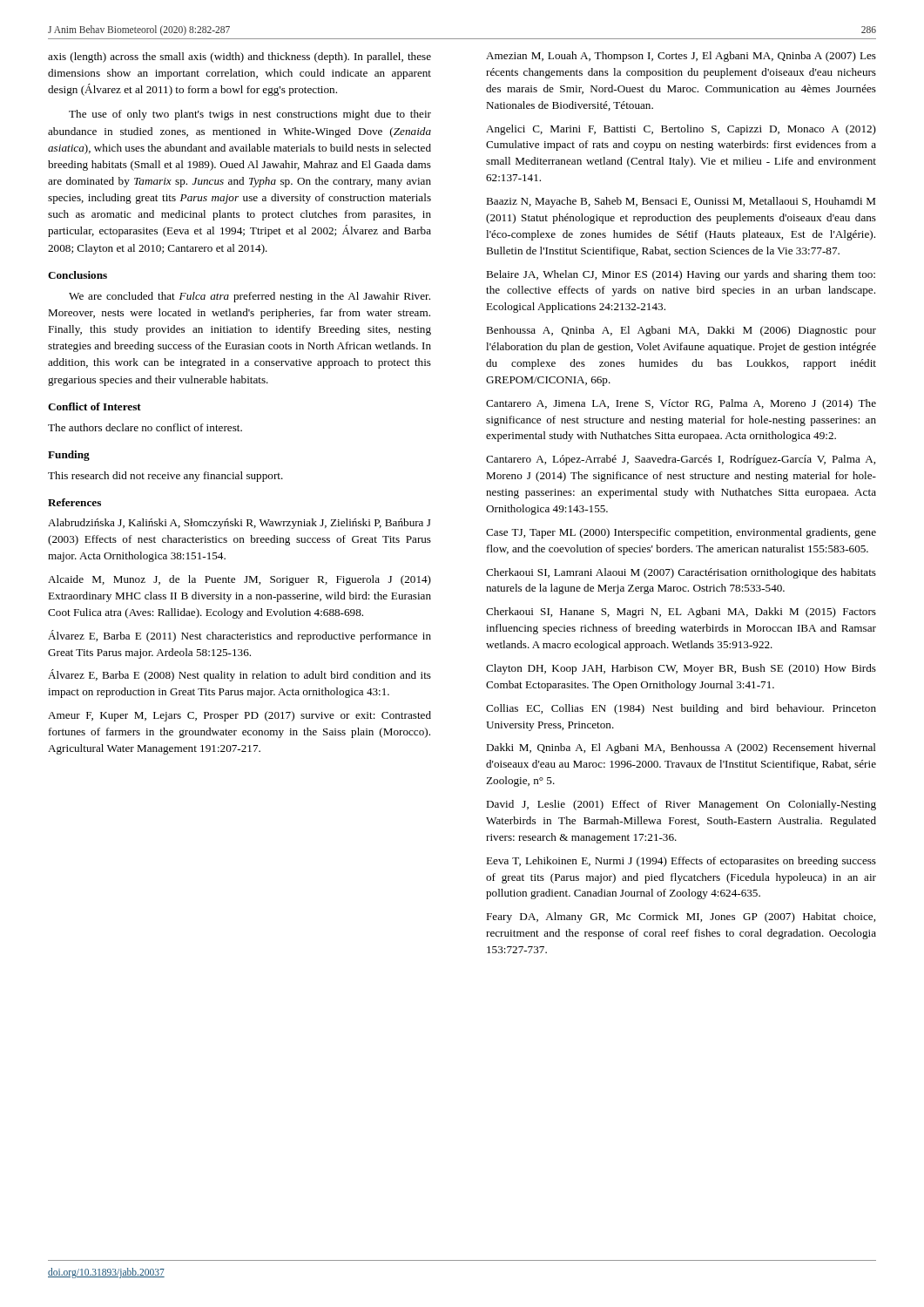This screenshot has width=924, height=1307.
Task: Where is the passage that starts "This research did not"?
Action: [x=239, y=475]
